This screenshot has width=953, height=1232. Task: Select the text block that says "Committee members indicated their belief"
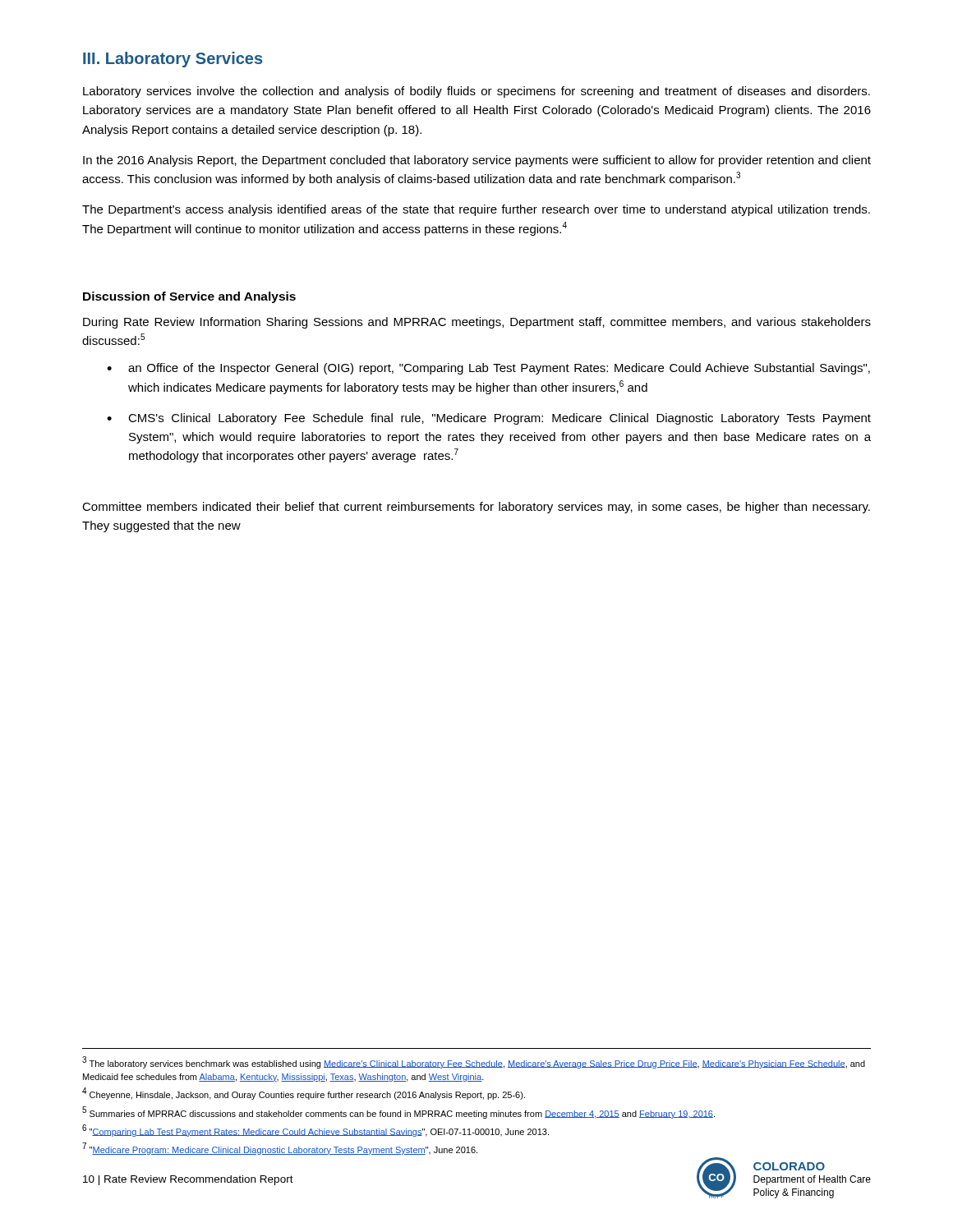[476, 515]
